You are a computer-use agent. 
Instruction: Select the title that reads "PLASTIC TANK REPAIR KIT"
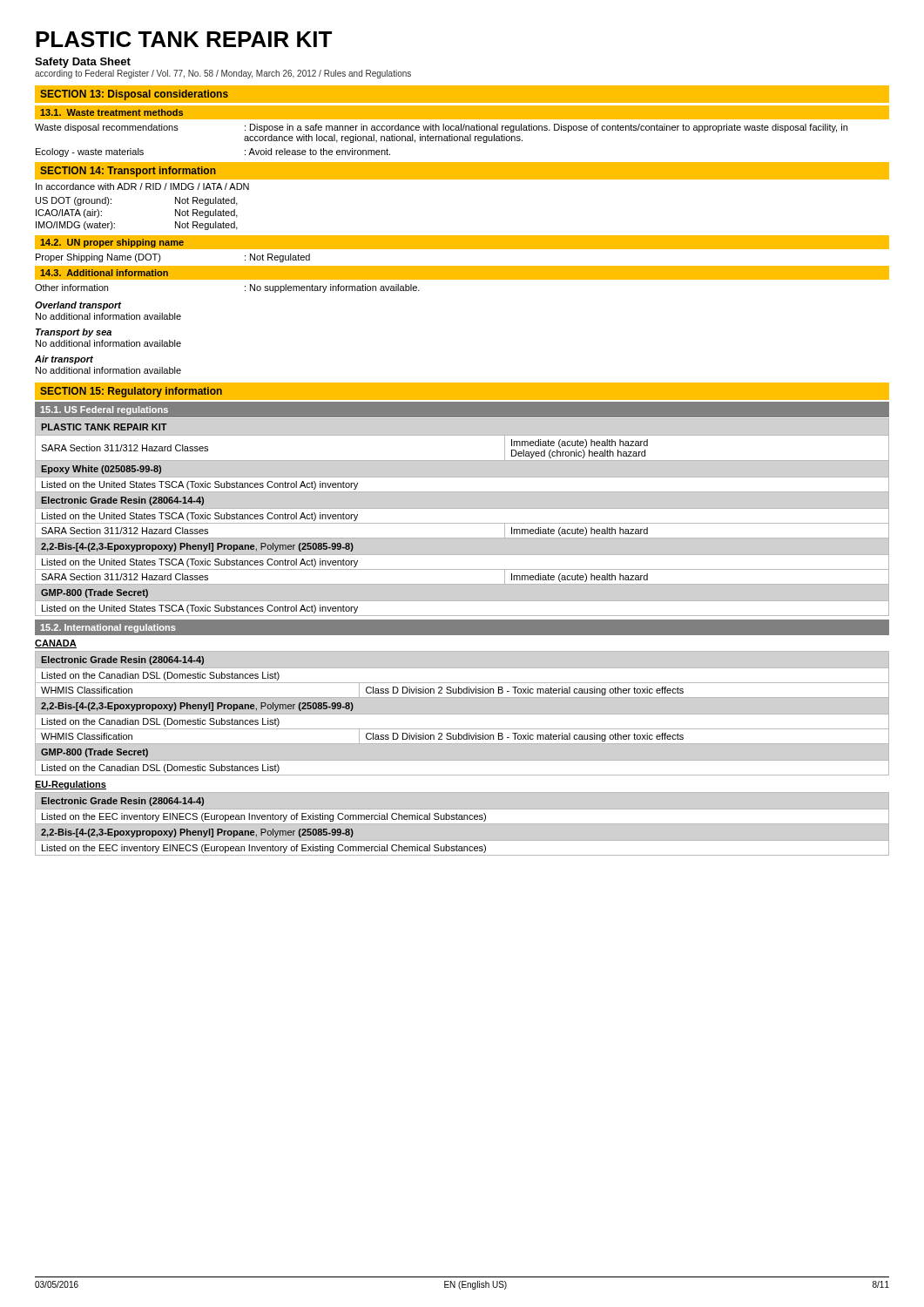(184, 39)
